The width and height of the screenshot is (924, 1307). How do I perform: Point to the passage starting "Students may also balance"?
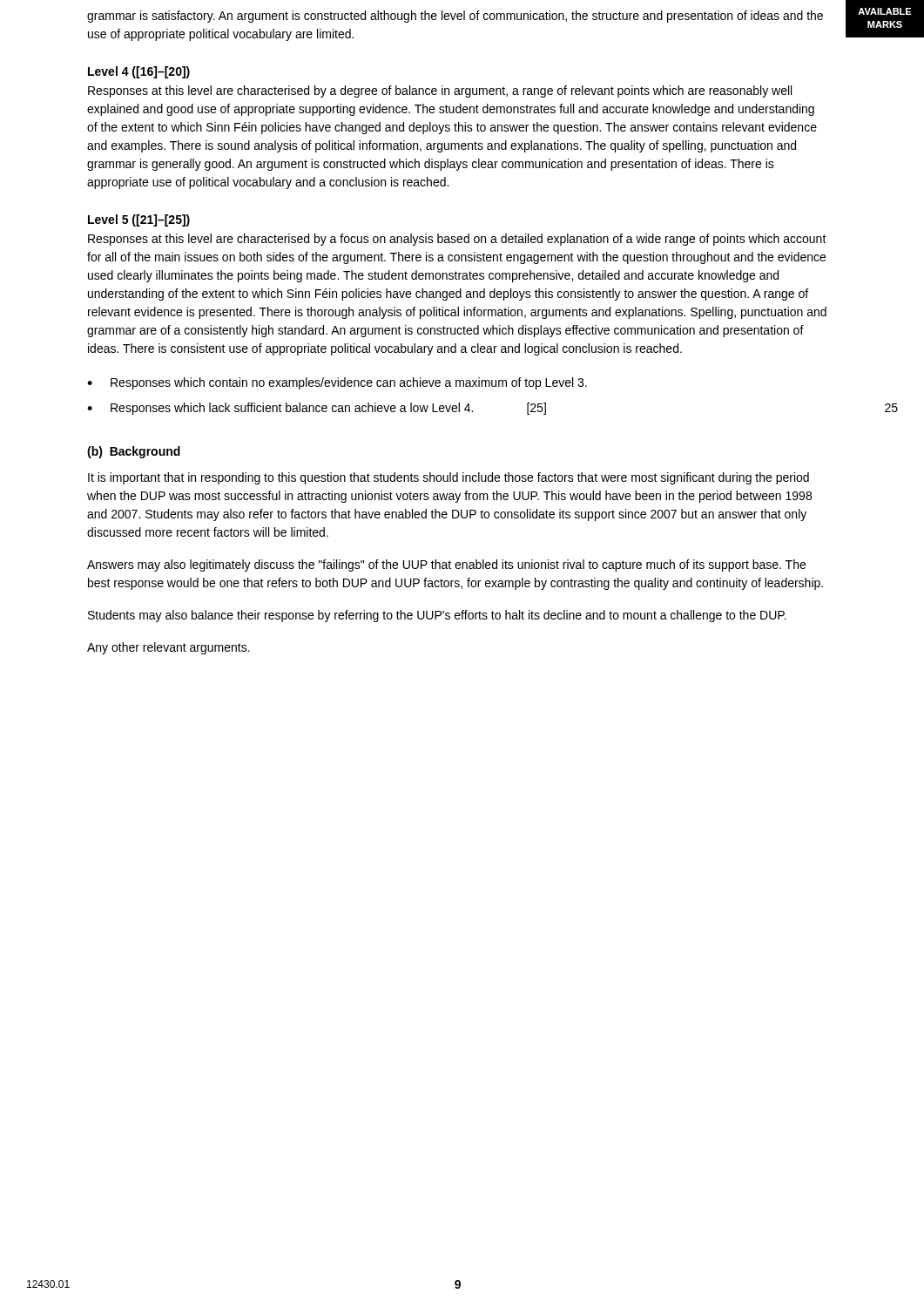pos(437,615)
